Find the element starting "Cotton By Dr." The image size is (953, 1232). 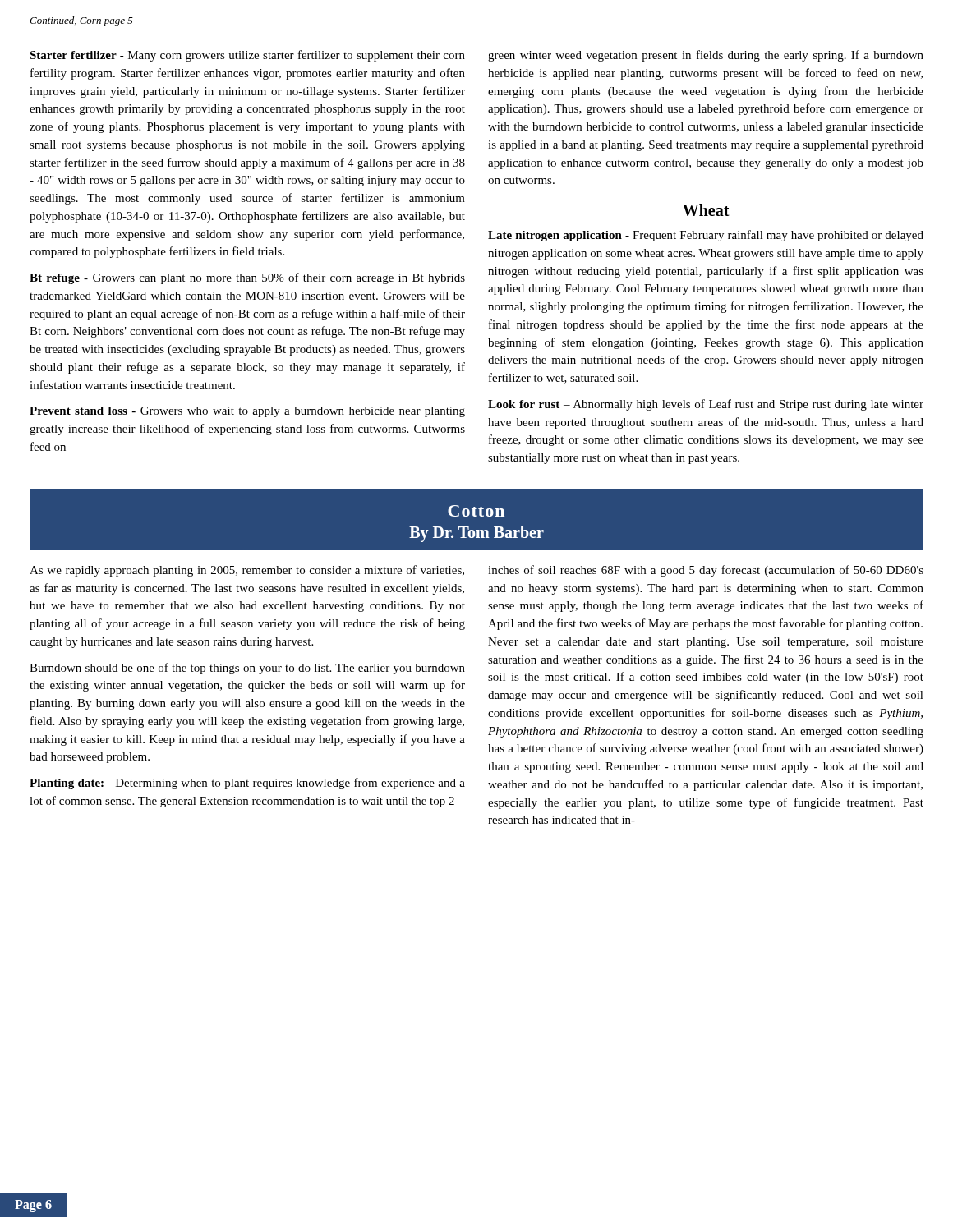click(476, 521)
